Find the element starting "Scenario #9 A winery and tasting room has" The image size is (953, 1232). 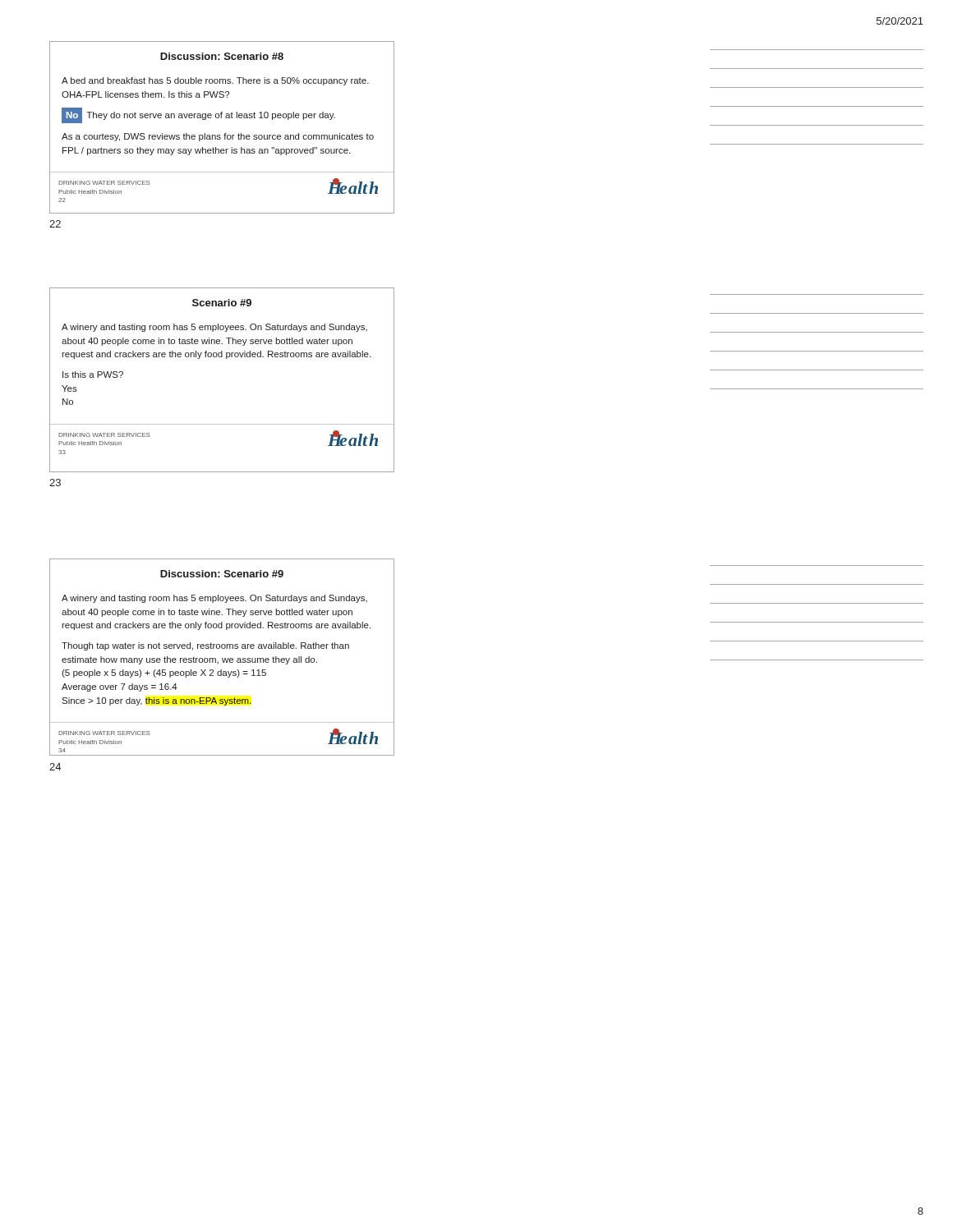[222, 303]
